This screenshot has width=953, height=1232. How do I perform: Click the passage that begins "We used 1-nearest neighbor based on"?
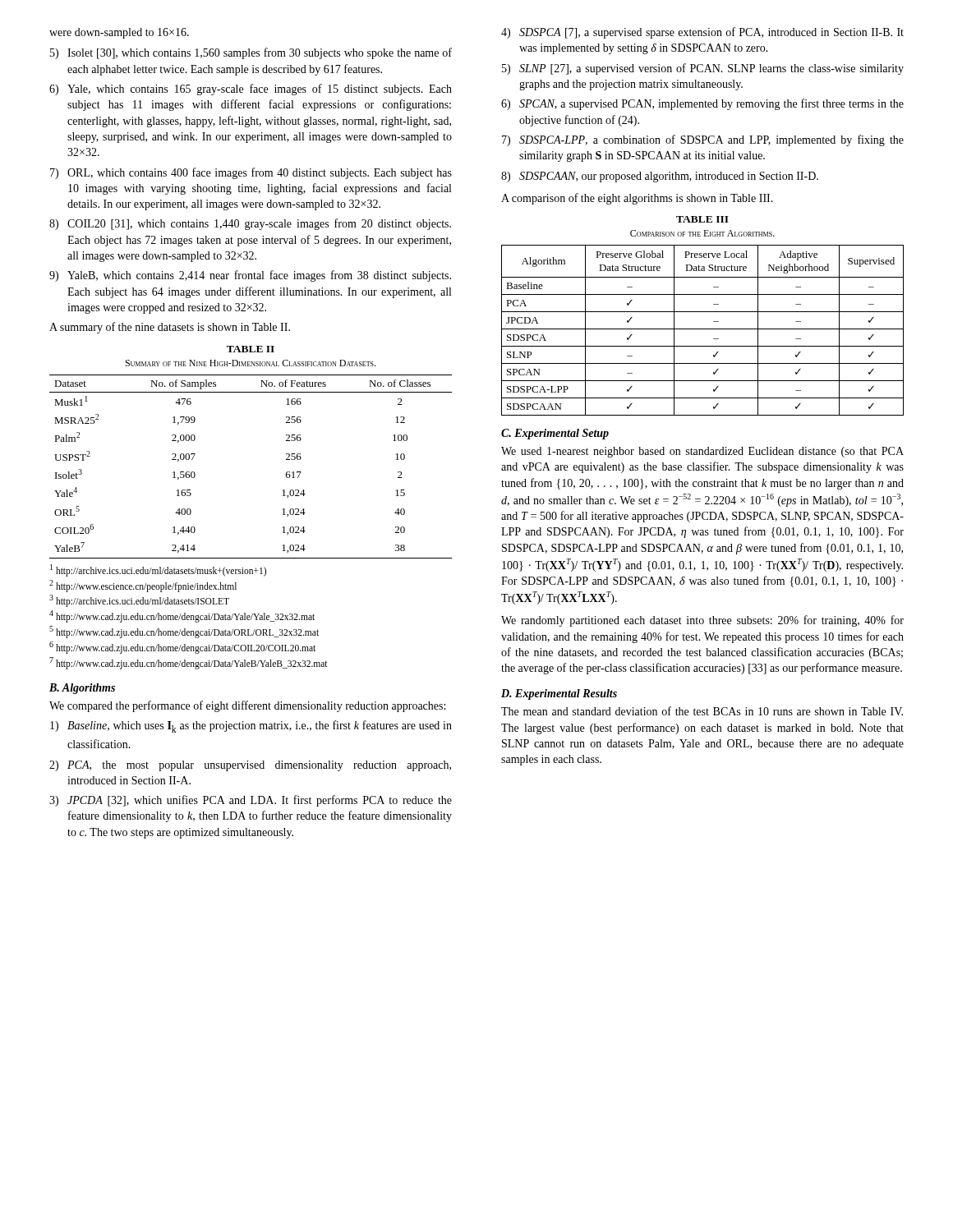point(702,525)
